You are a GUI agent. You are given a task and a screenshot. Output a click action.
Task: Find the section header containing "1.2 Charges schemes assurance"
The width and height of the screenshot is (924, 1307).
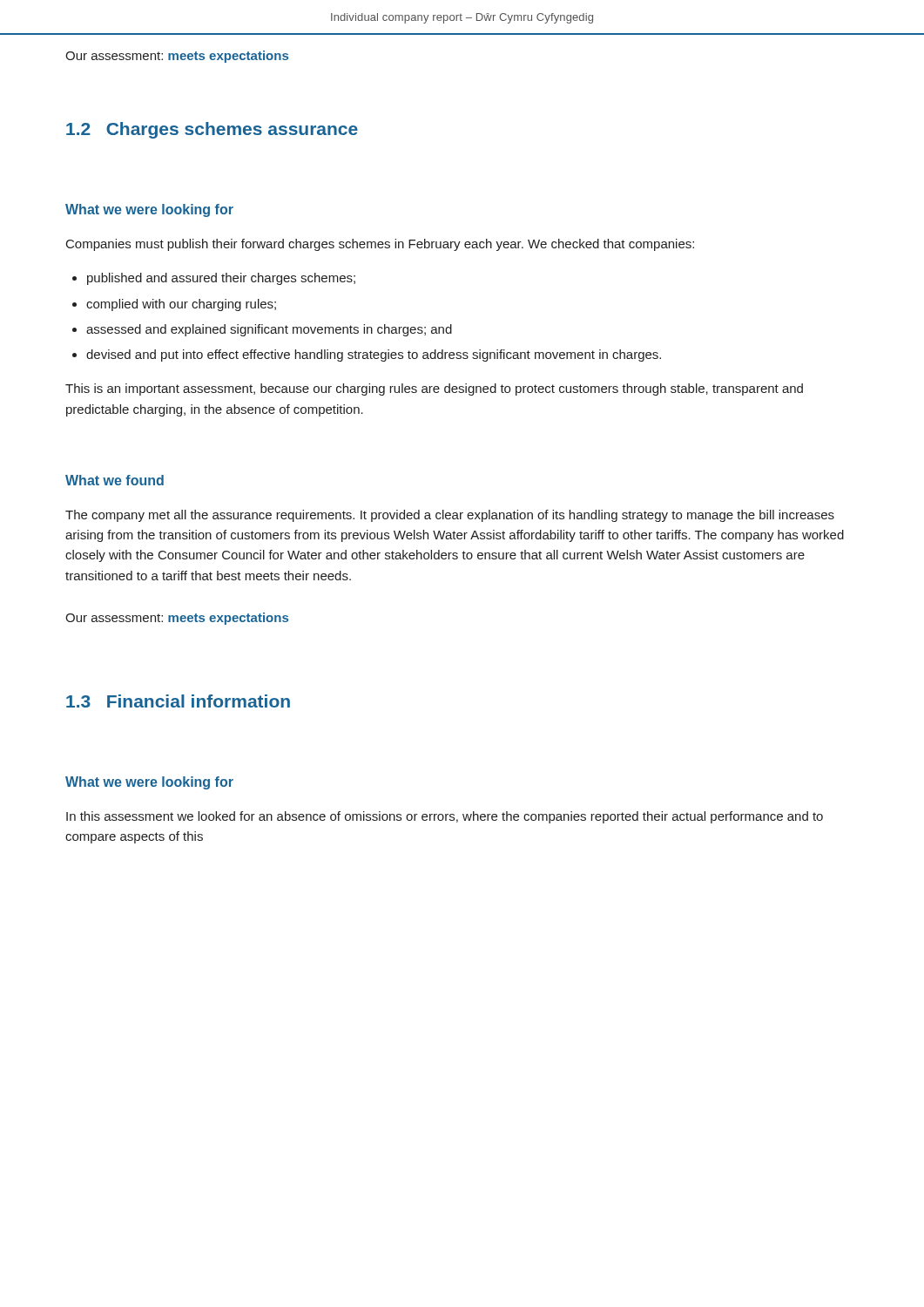(x=212, y=129)
